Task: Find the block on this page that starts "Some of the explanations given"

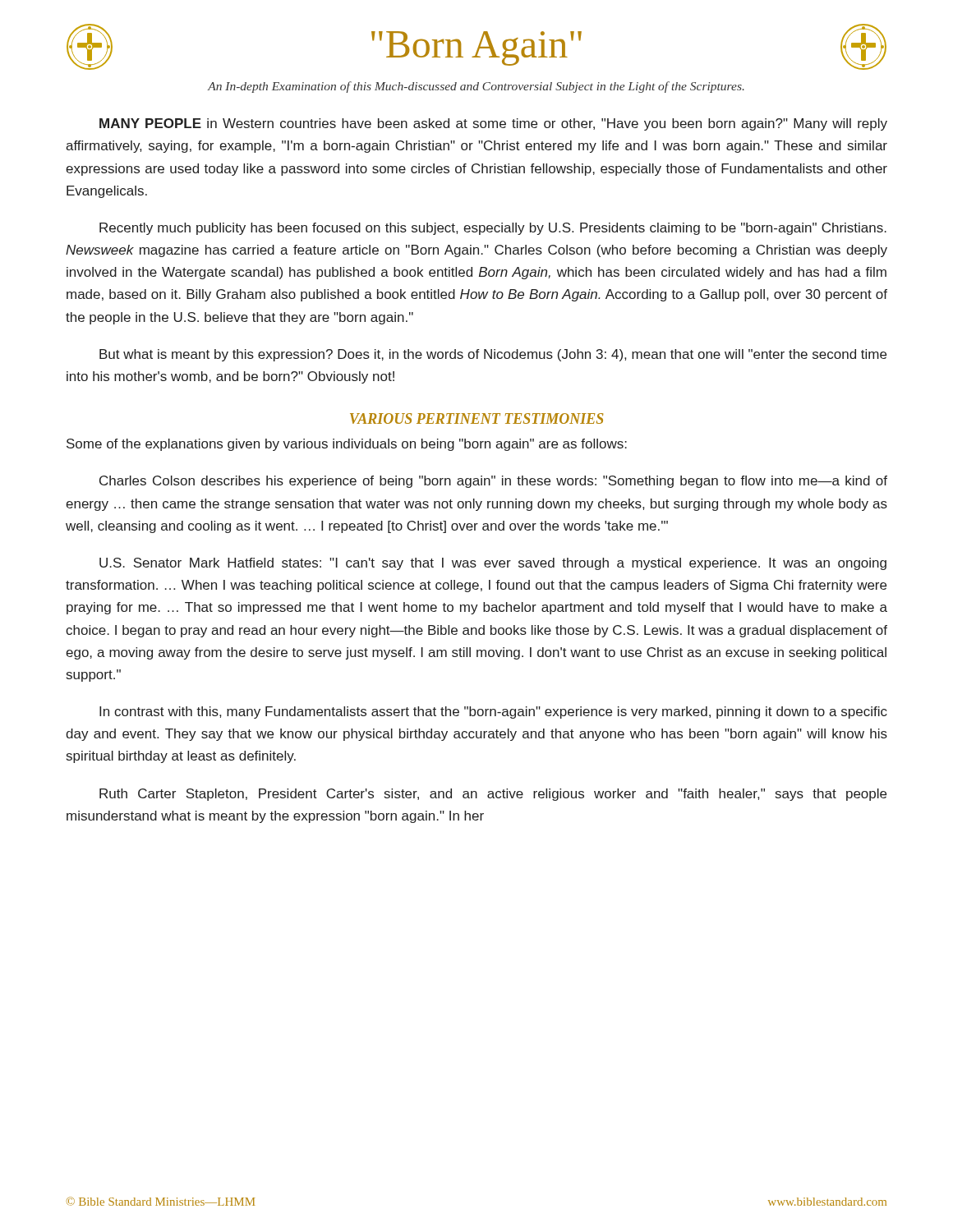Action: pyautogui.click(x=476, y=444)
